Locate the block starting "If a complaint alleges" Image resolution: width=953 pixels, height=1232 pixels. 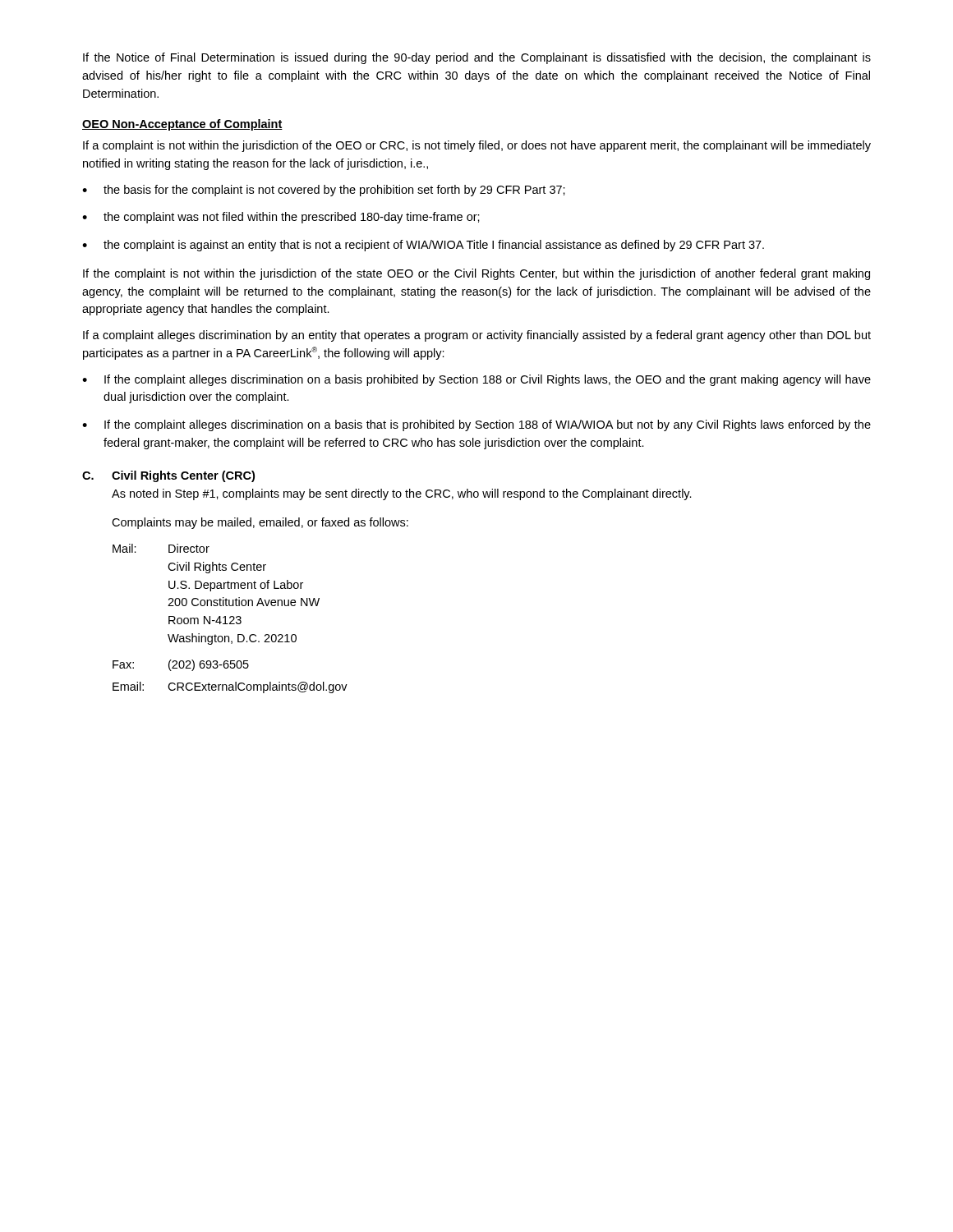[x=476, y=345]
